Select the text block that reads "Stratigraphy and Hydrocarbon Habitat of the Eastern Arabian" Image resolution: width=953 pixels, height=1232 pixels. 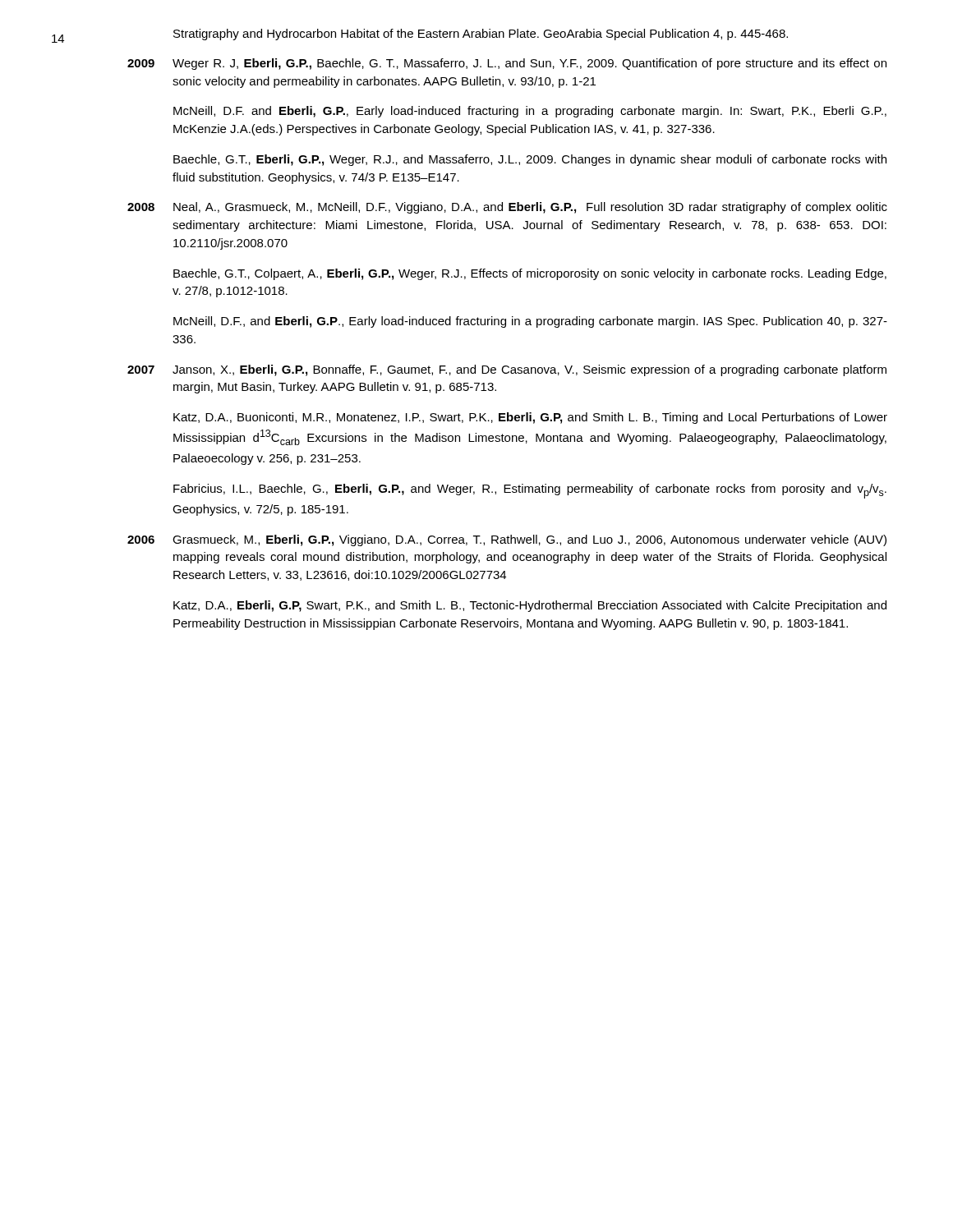(481, 33)
